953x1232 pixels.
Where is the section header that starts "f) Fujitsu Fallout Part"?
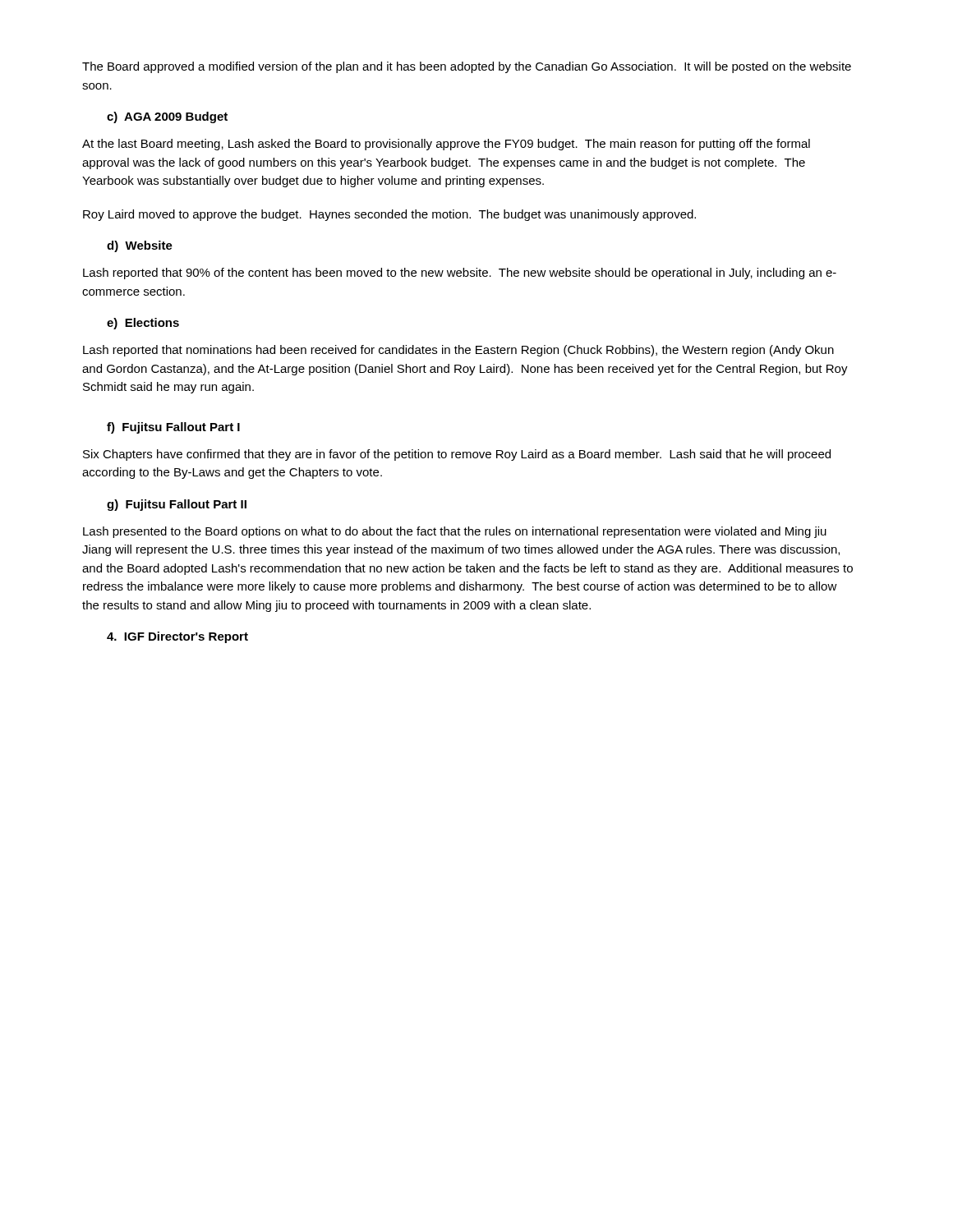tap(174, 426)
